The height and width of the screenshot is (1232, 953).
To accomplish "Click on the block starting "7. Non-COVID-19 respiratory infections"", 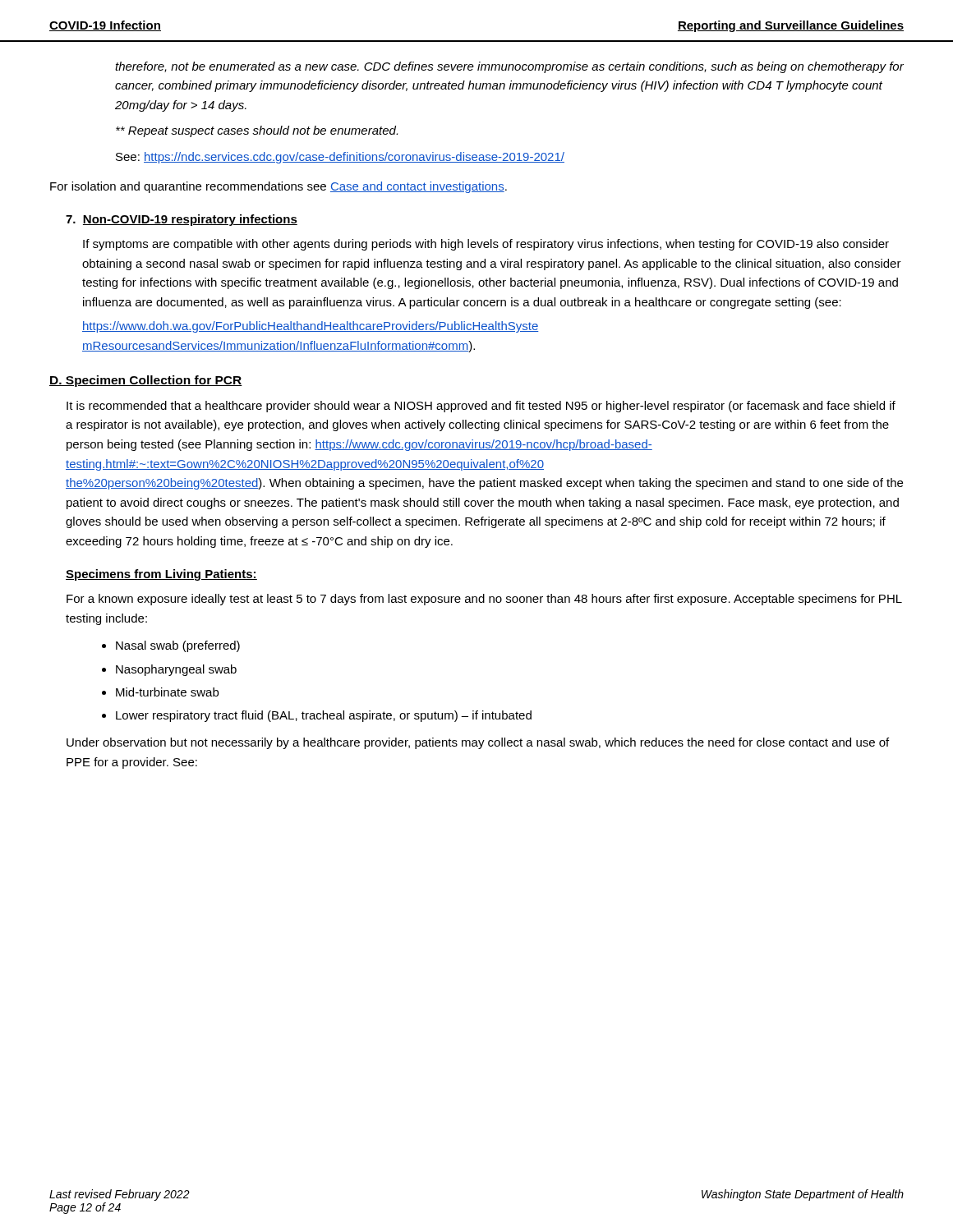I will pos(181,219).
